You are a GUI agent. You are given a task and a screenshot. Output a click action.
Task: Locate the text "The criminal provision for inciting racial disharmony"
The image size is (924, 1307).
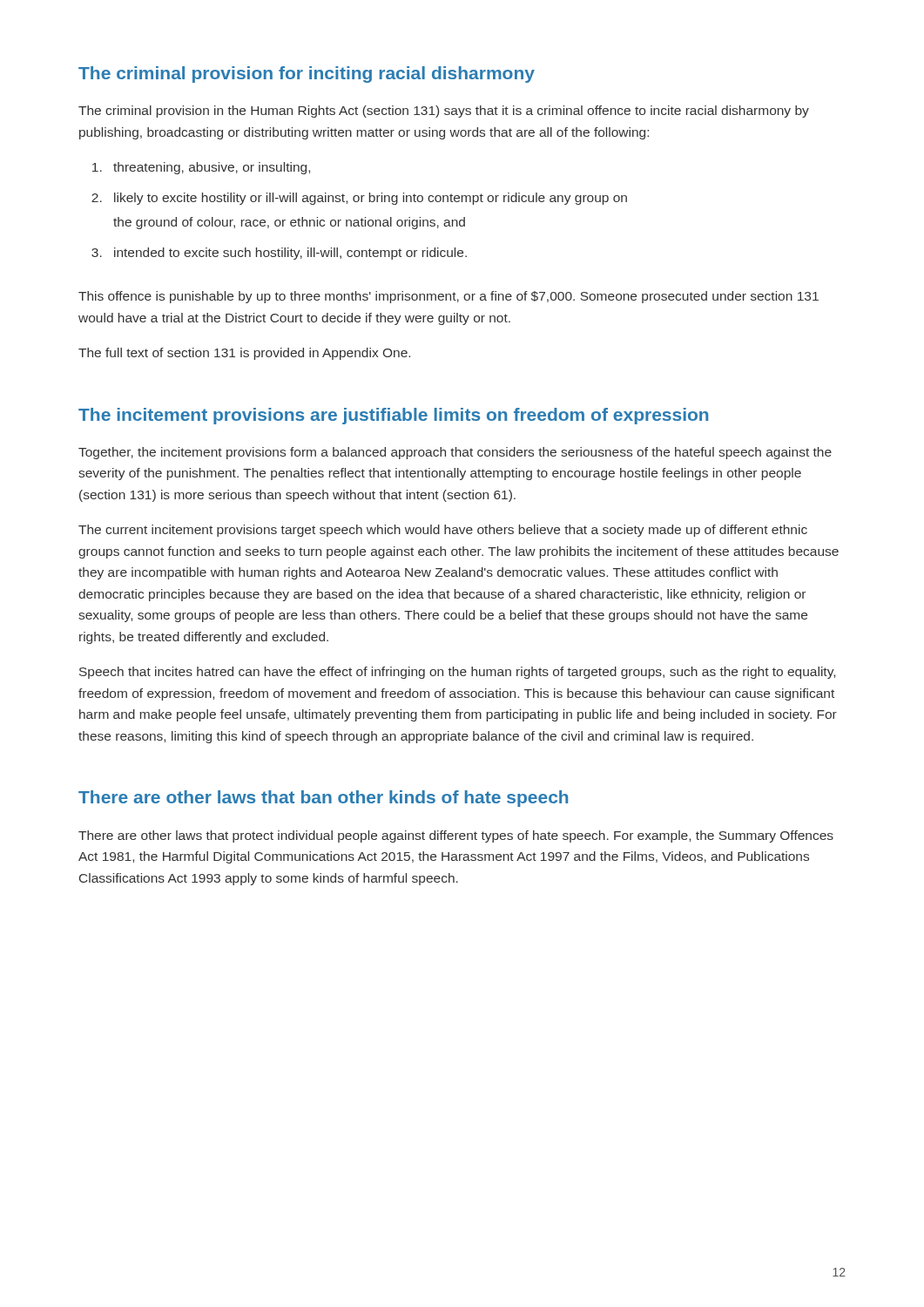coord(462,73)
